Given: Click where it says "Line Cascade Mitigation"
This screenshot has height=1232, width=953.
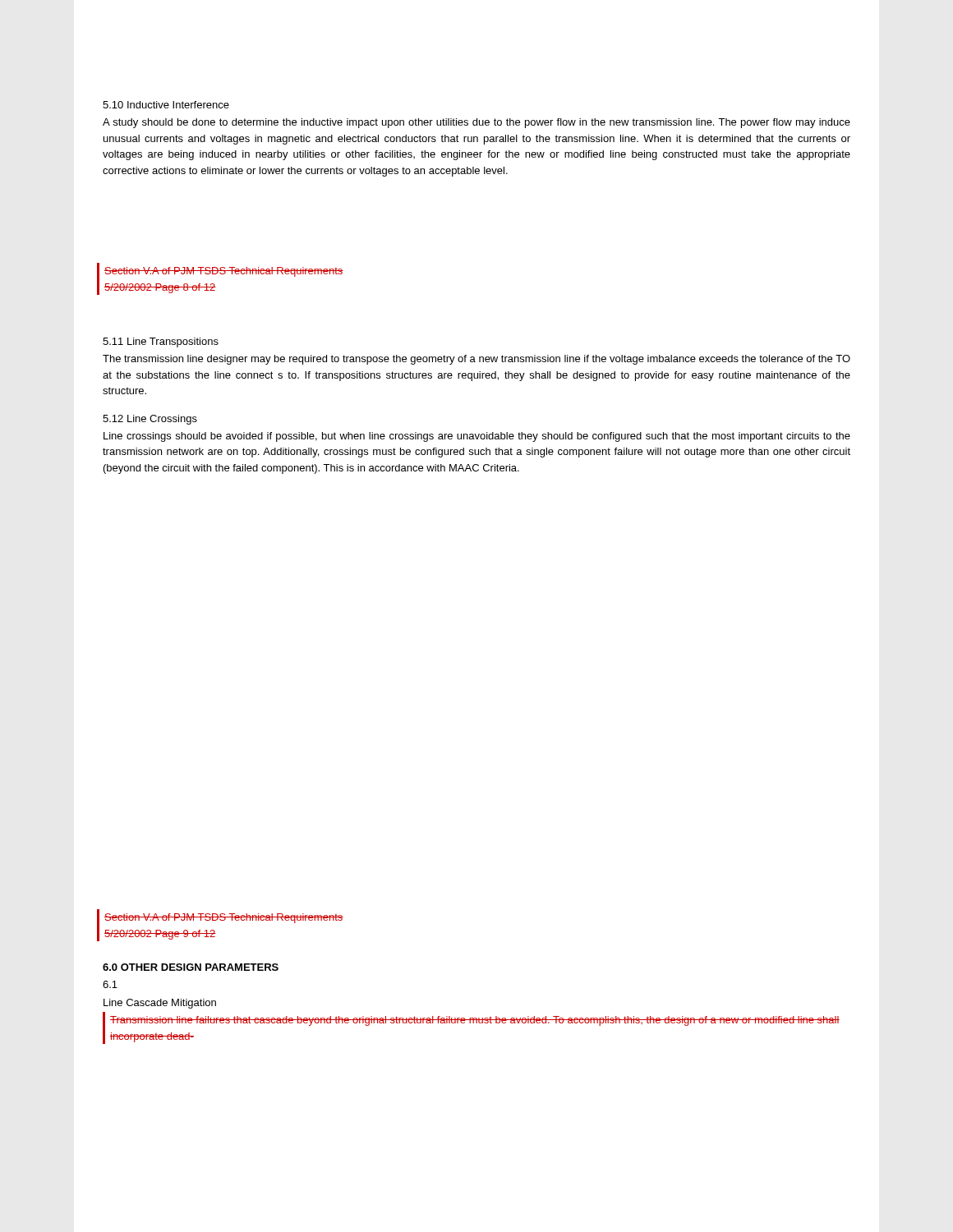Looking at the screenshot, I should click(160, 1002).
